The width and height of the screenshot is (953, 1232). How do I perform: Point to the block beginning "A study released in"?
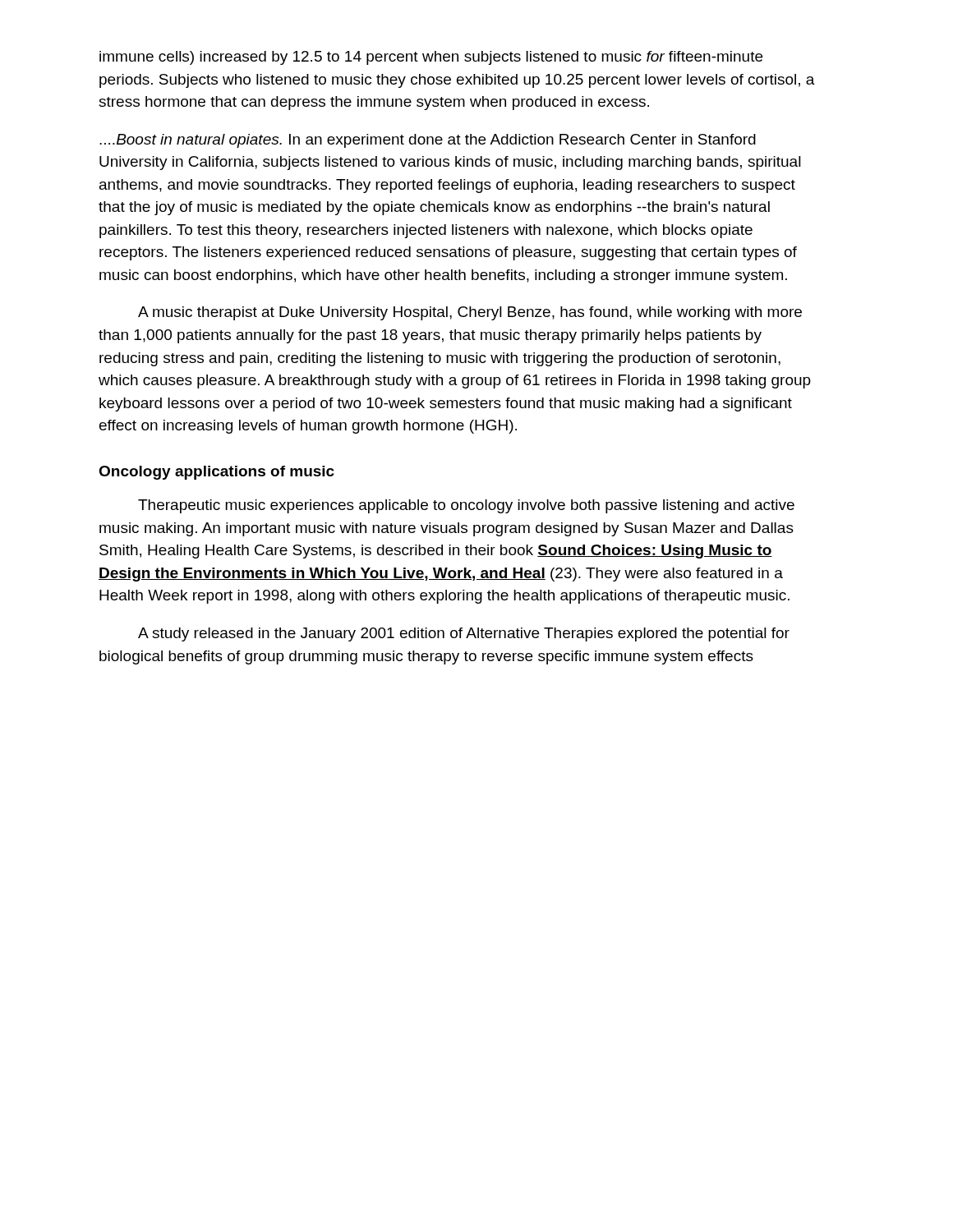point(460,644)
